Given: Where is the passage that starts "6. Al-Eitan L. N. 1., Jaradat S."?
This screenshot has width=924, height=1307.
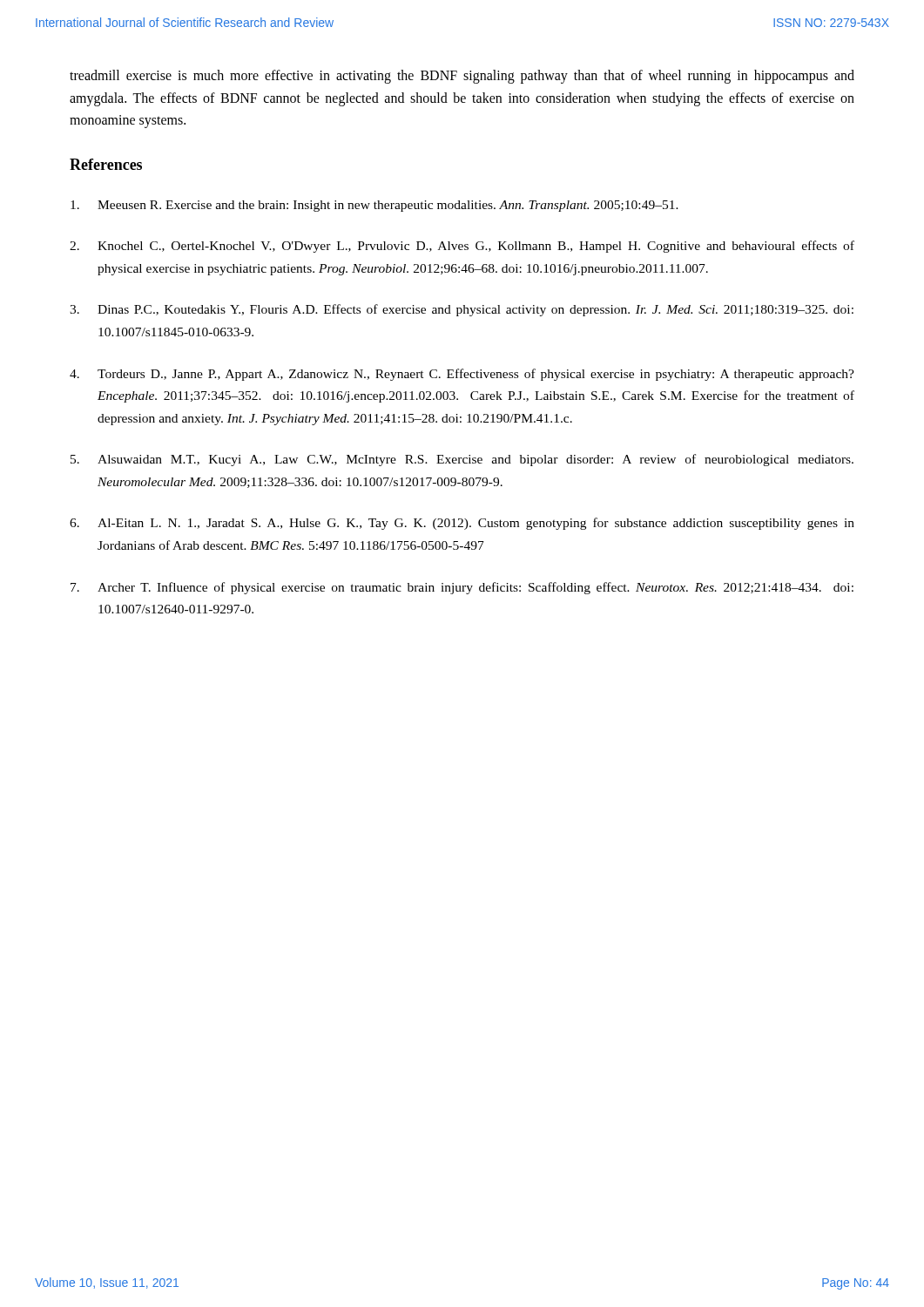Looking at the screenshot, I should 462,534.
